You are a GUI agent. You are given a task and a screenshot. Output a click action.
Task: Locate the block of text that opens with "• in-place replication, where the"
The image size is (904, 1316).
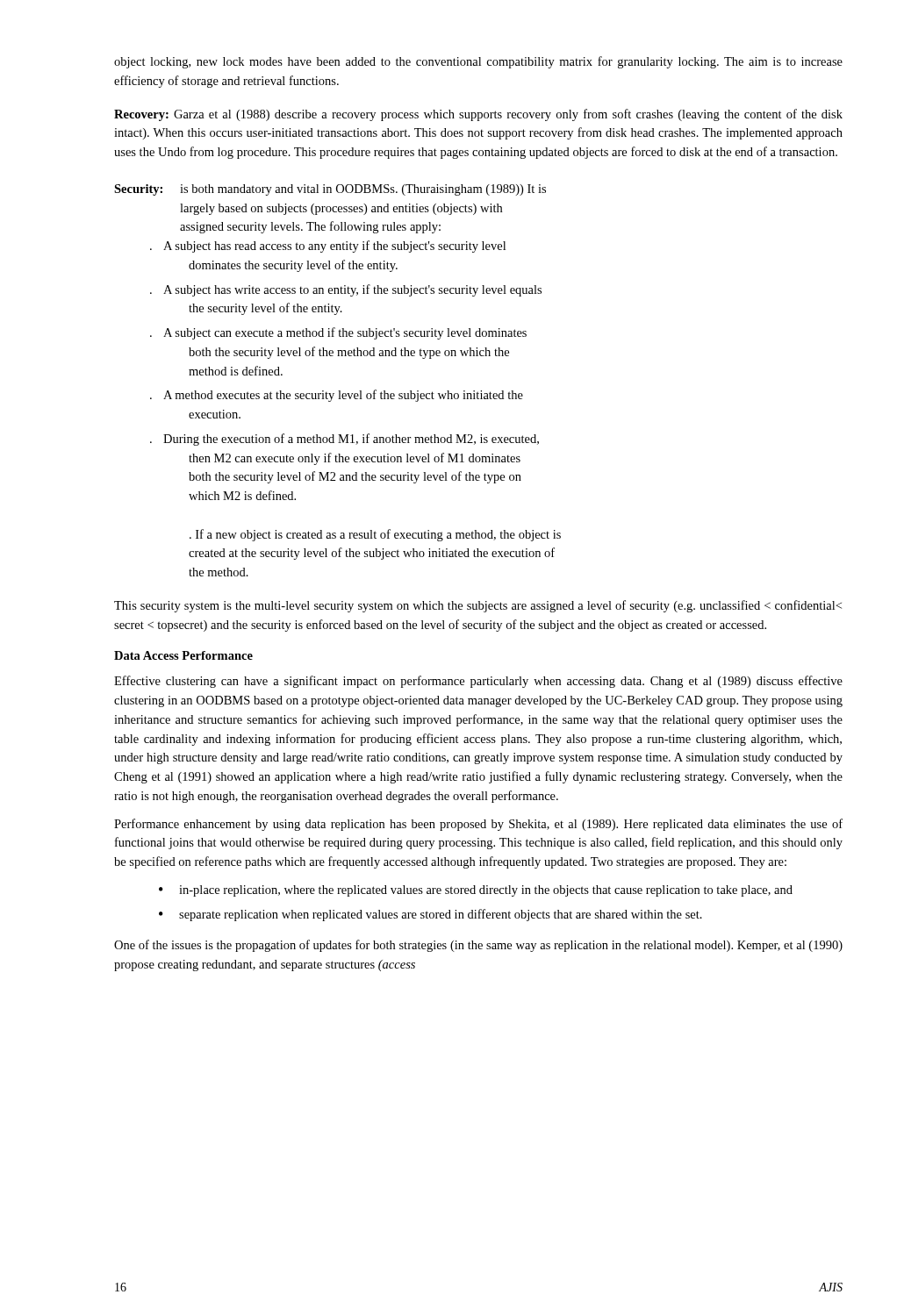475,890
